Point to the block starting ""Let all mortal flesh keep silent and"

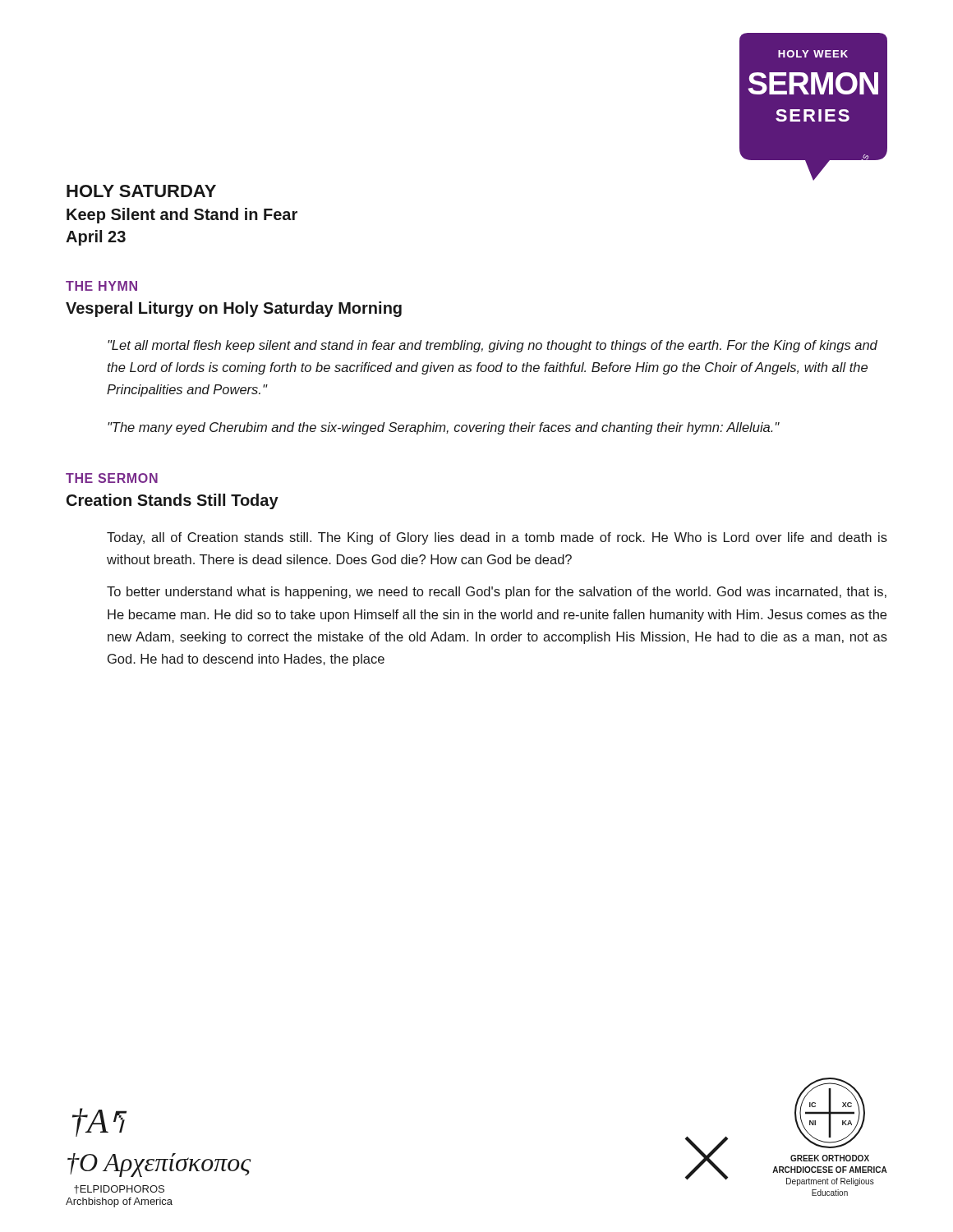[x=497, y=368]
